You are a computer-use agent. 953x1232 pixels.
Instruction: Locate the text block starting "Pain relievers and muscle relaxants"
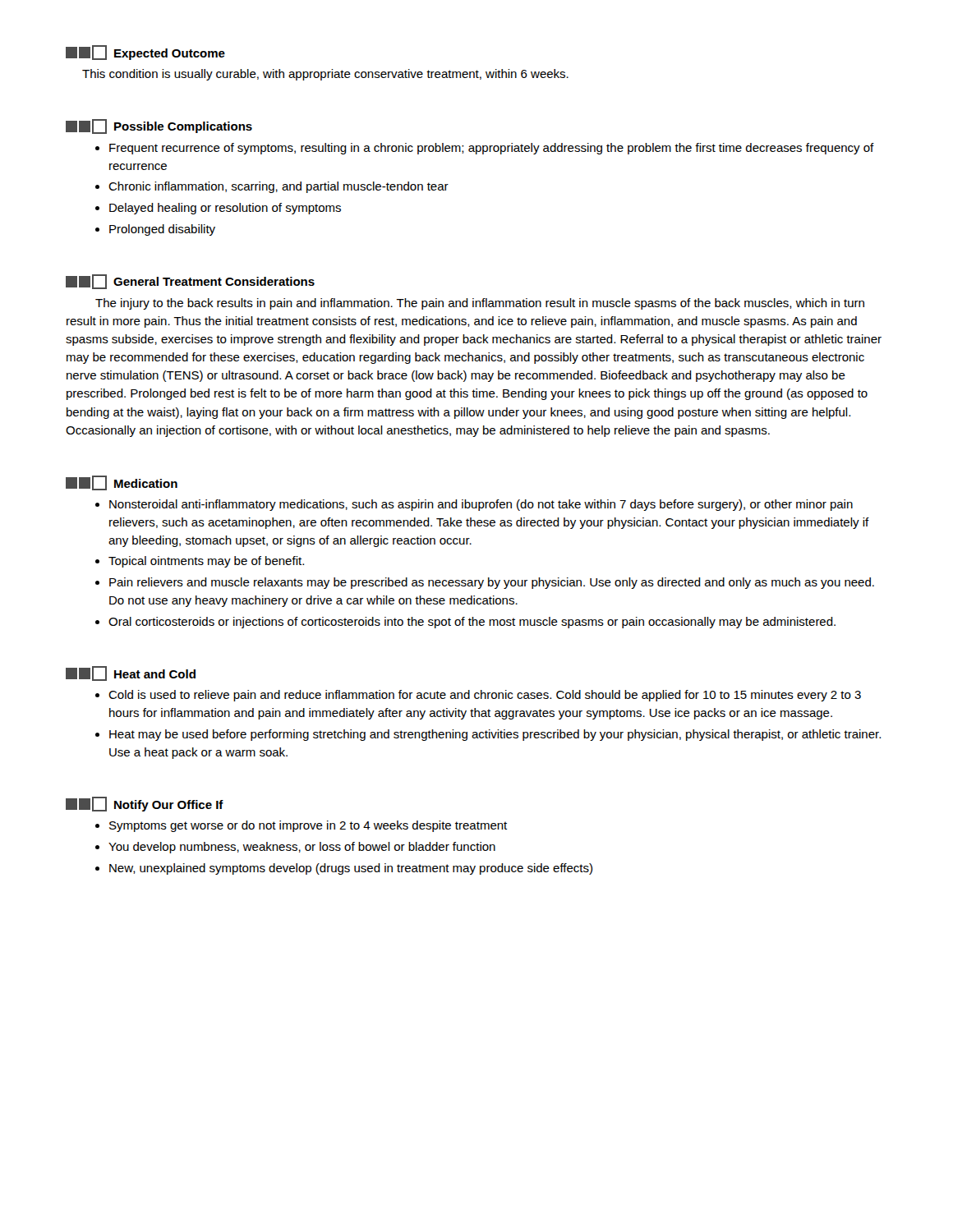click(492, 591)
